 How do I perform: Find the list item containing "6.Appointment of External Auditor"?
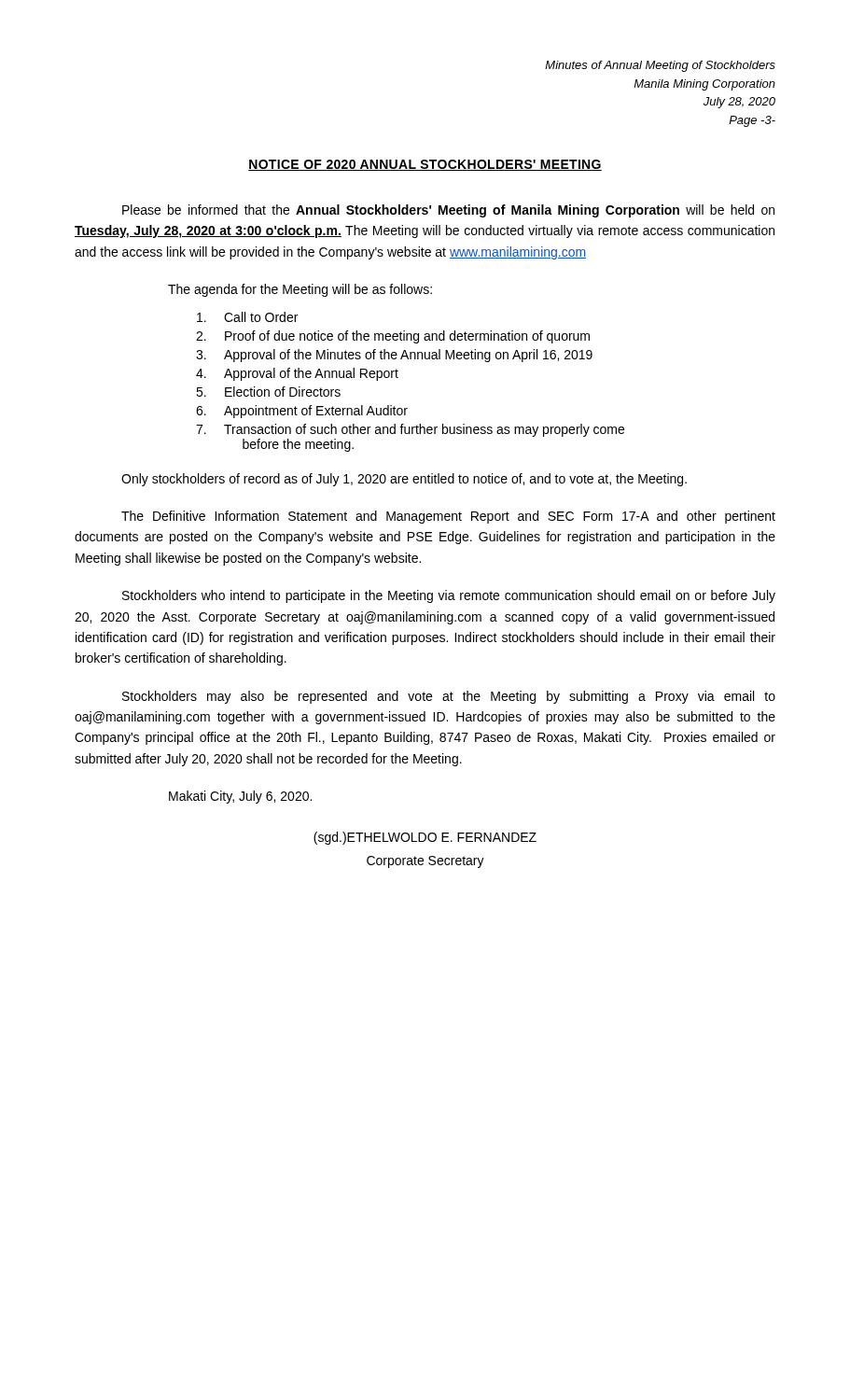[x=302, y=410]
